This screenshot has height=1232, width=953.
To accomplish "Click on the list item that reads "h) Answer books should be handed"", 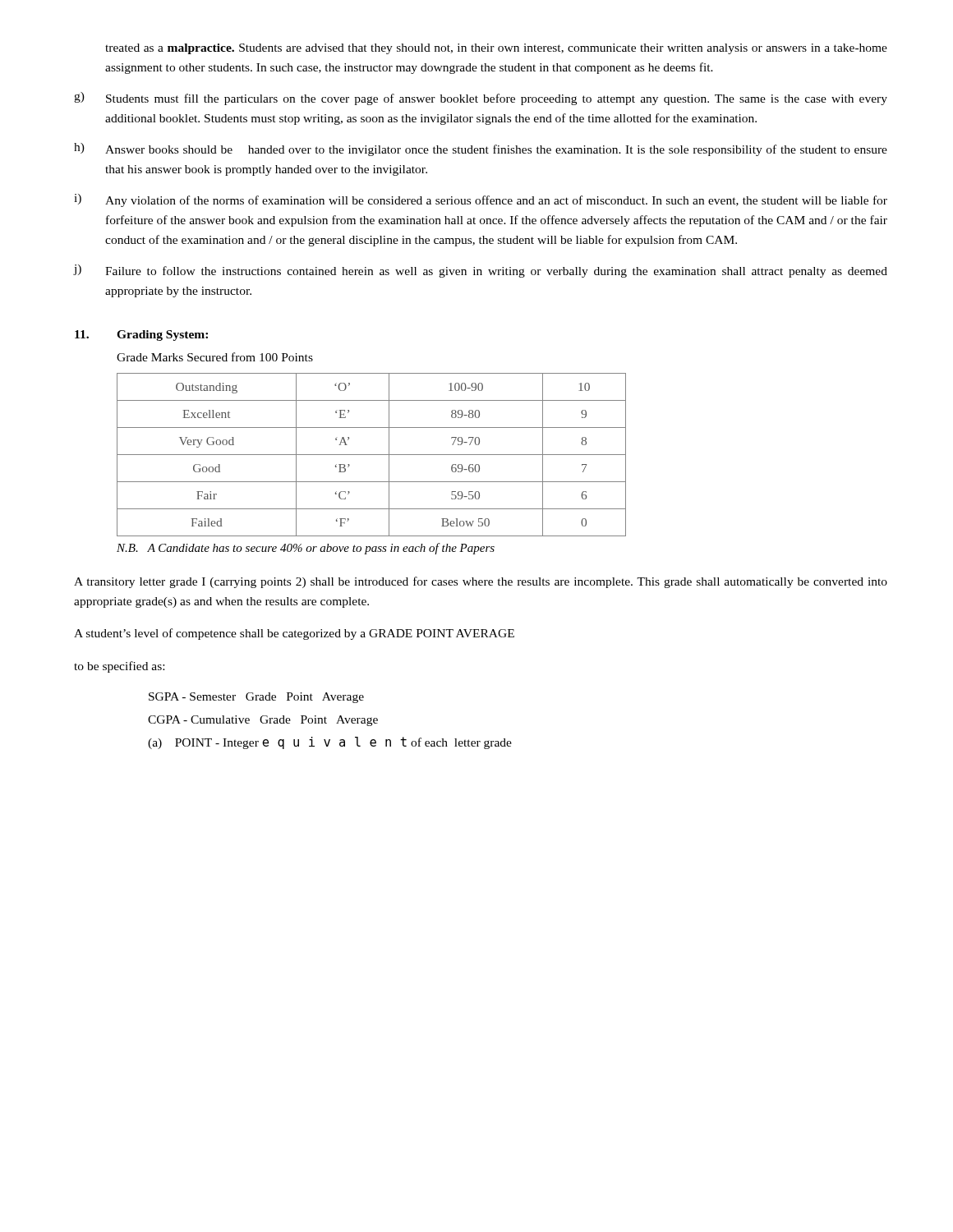I will [x=481, y=159].
